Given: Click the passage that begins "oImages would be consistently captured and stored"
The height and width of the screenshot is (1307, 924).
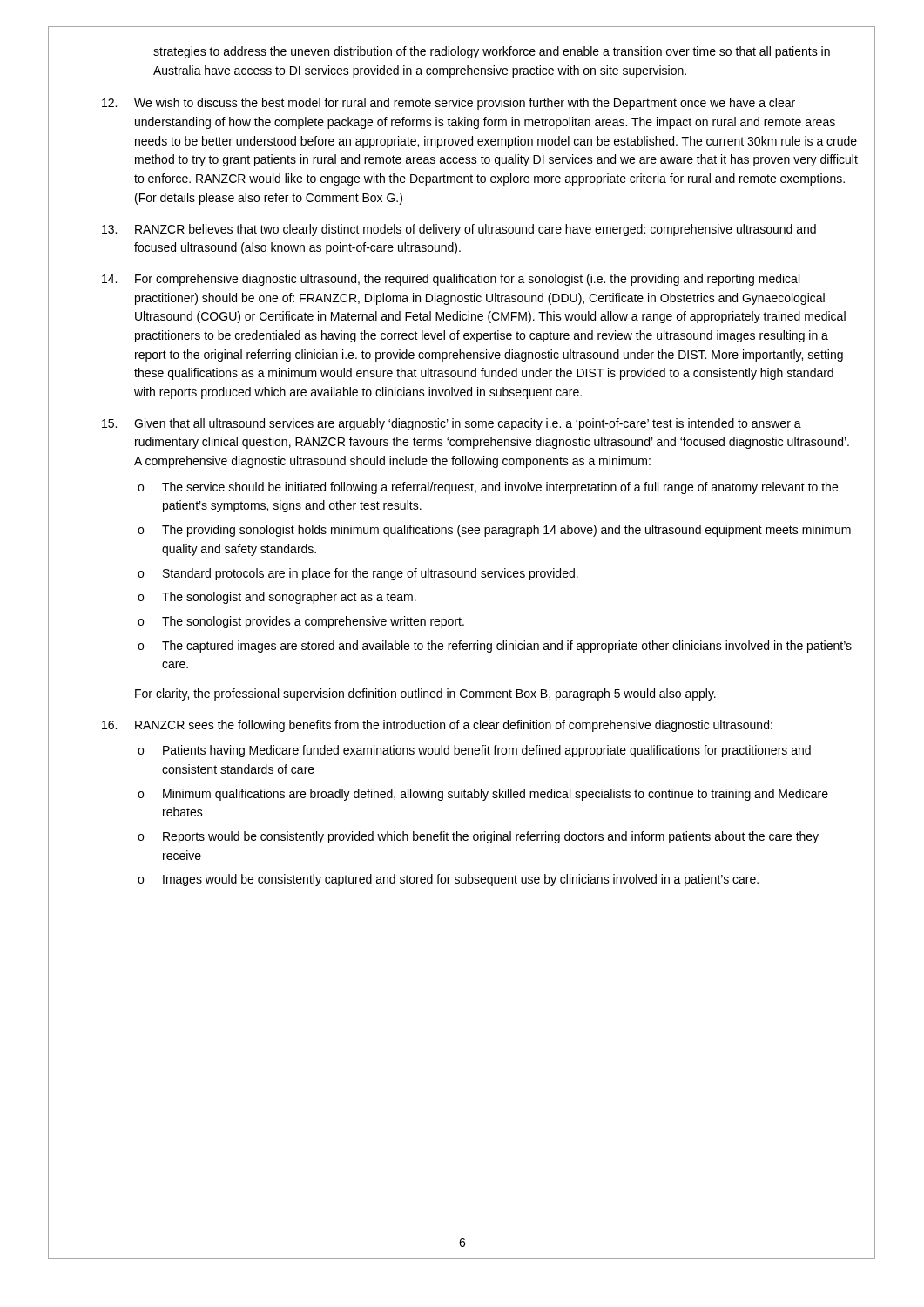Looking at the screenshot, I should click(496, 880).
